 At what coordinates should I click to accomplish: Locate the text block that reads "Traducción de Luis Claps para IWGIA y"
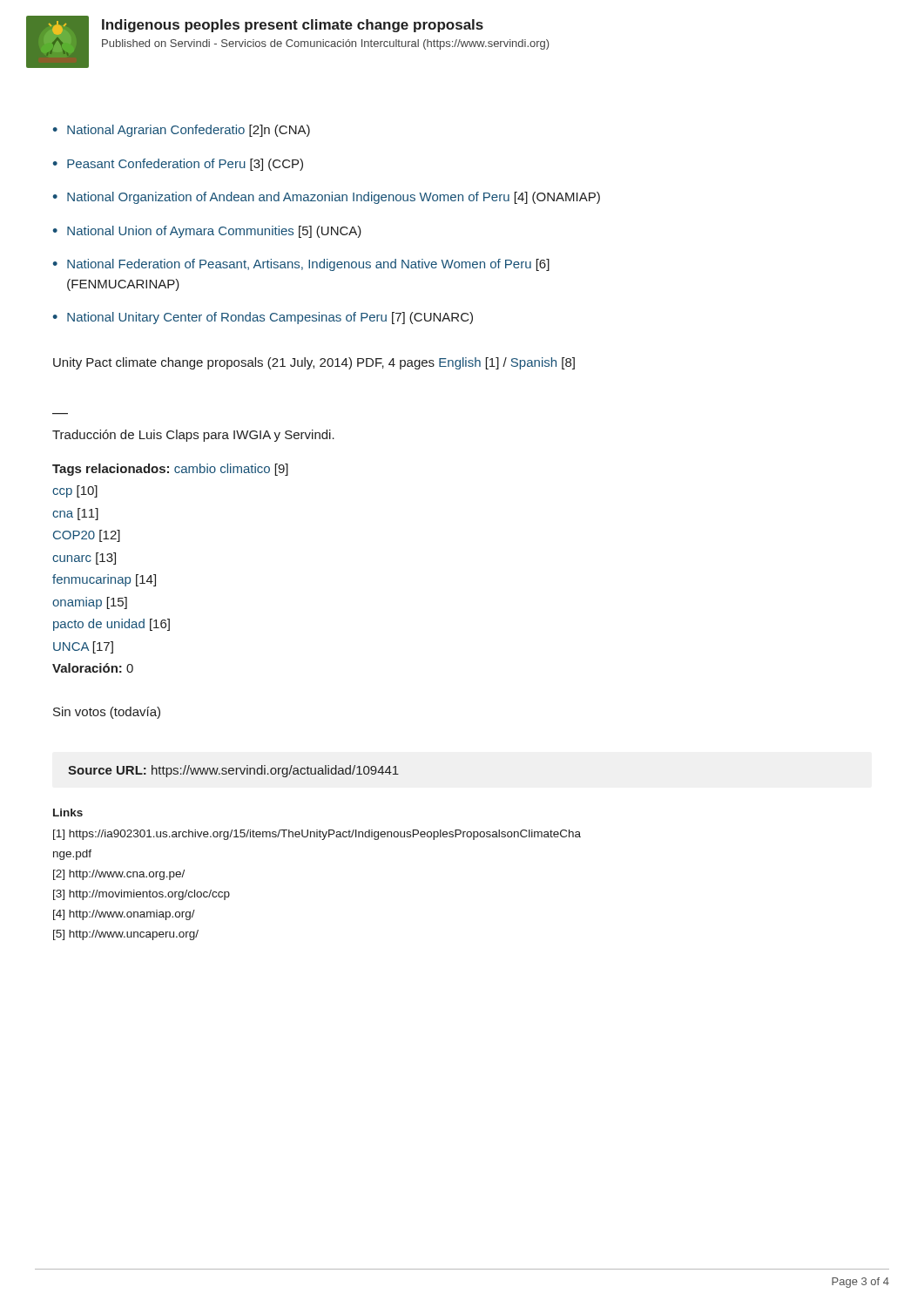coord(194,434)
